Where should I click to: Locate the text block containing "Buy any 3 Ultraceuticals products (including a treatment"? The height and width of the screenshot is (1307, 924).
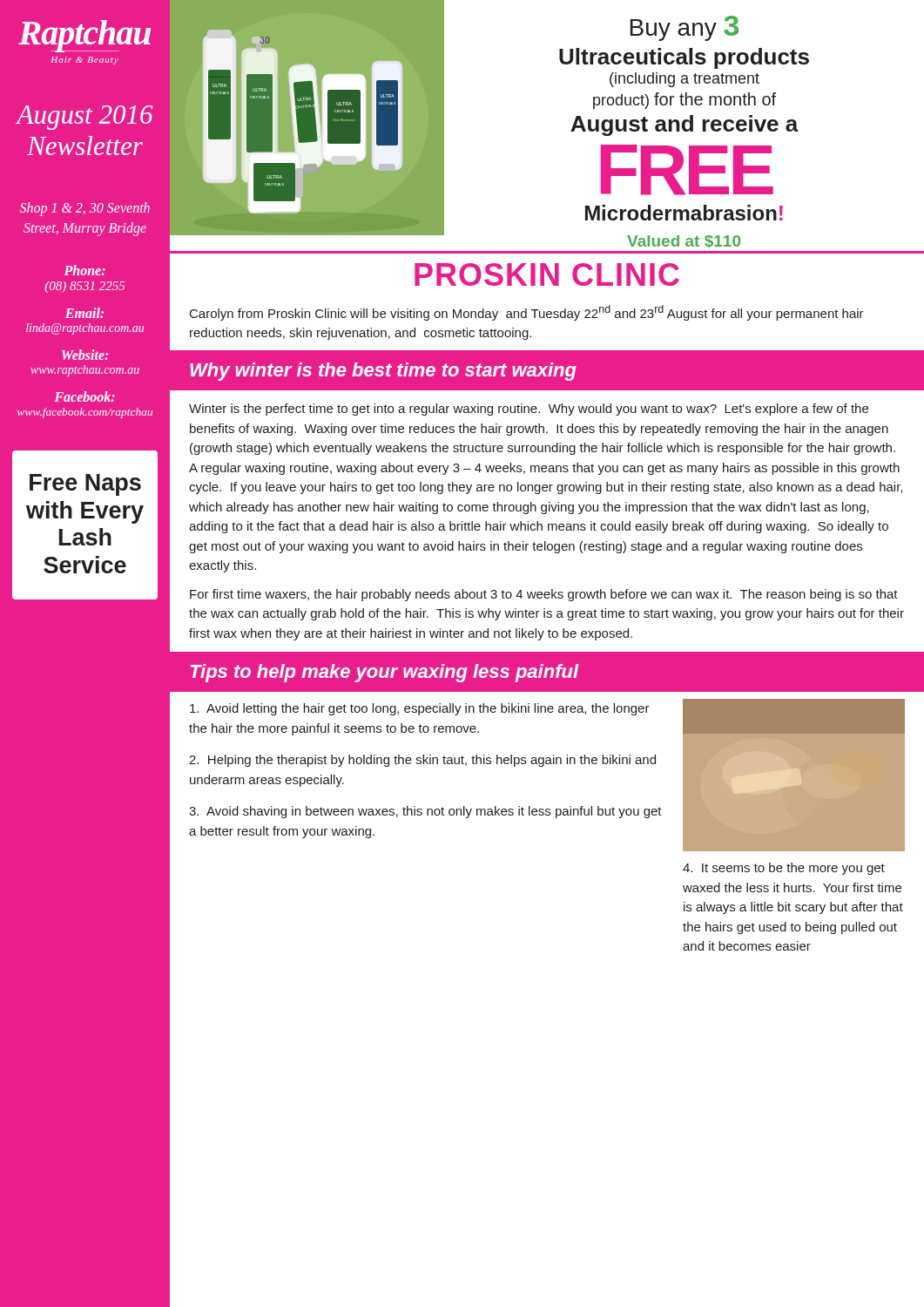[x=684, y=129]
